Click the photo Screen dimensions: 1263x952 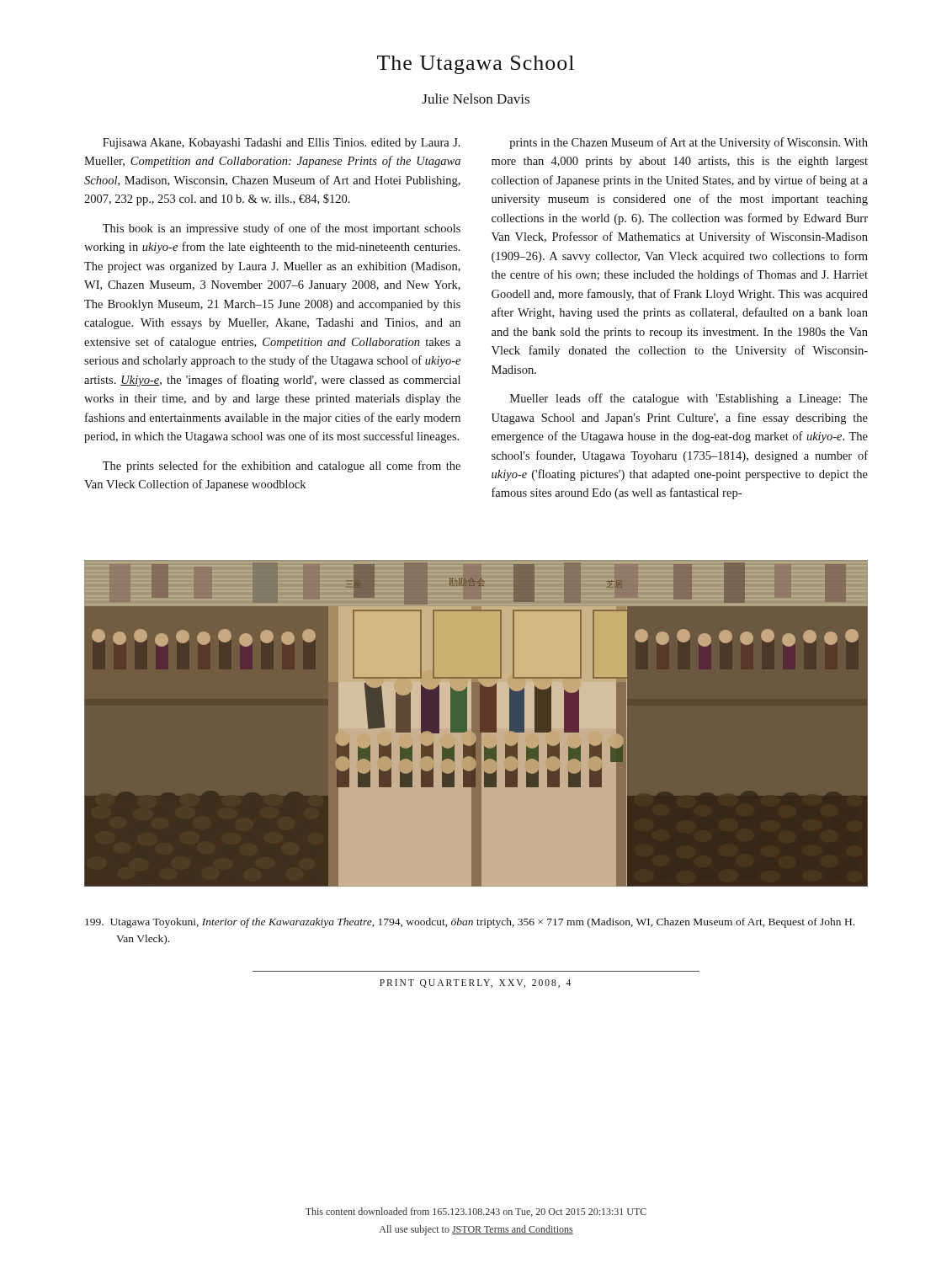pos(476,725)
